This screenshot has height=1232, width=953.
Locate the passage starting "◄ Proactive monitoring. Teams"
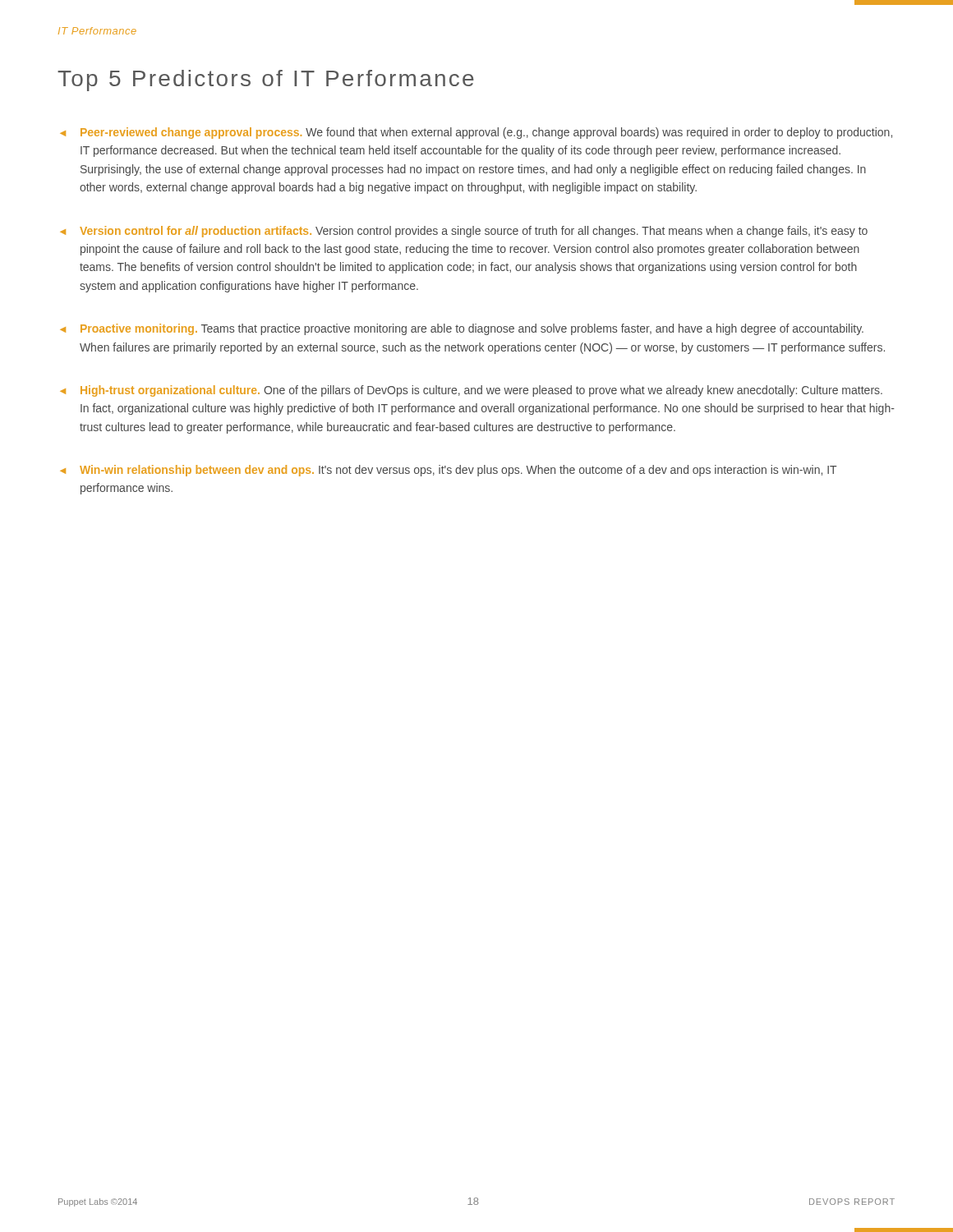pos(476,338)
